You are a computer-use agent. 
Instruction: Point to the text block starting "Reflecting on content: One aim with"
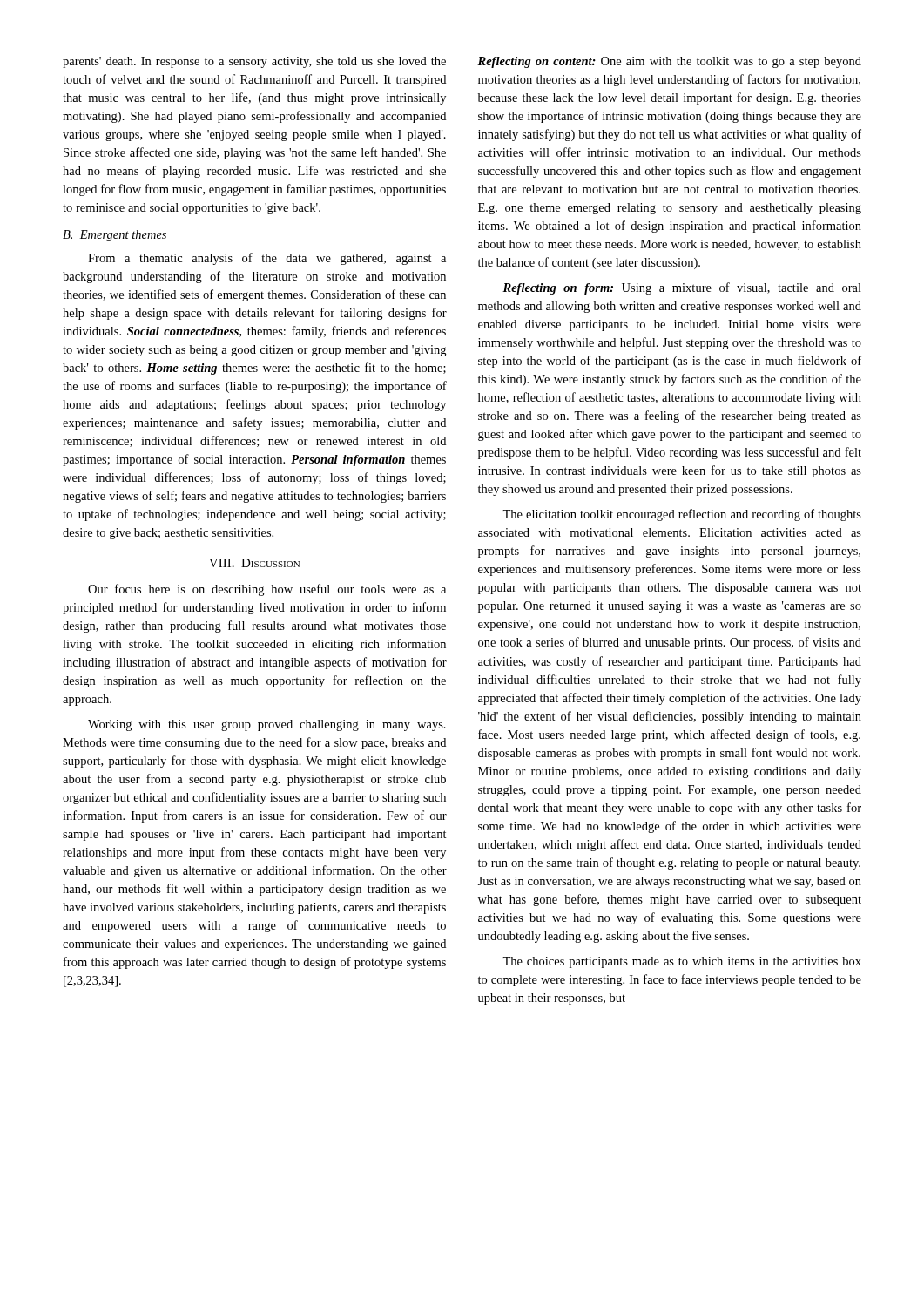click(669, 162)
